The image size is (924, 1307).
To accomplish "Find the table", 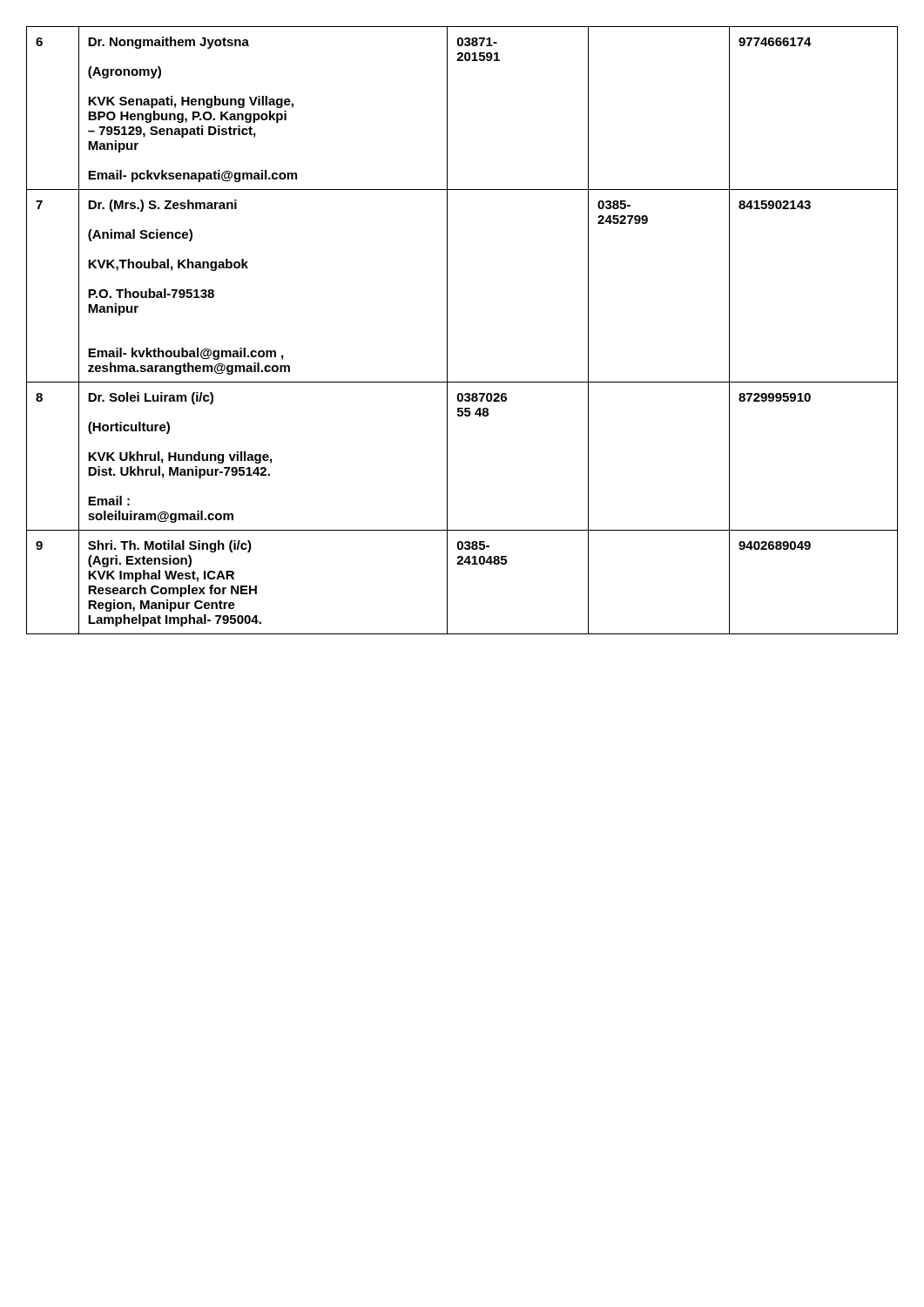I will click(462, 330).
